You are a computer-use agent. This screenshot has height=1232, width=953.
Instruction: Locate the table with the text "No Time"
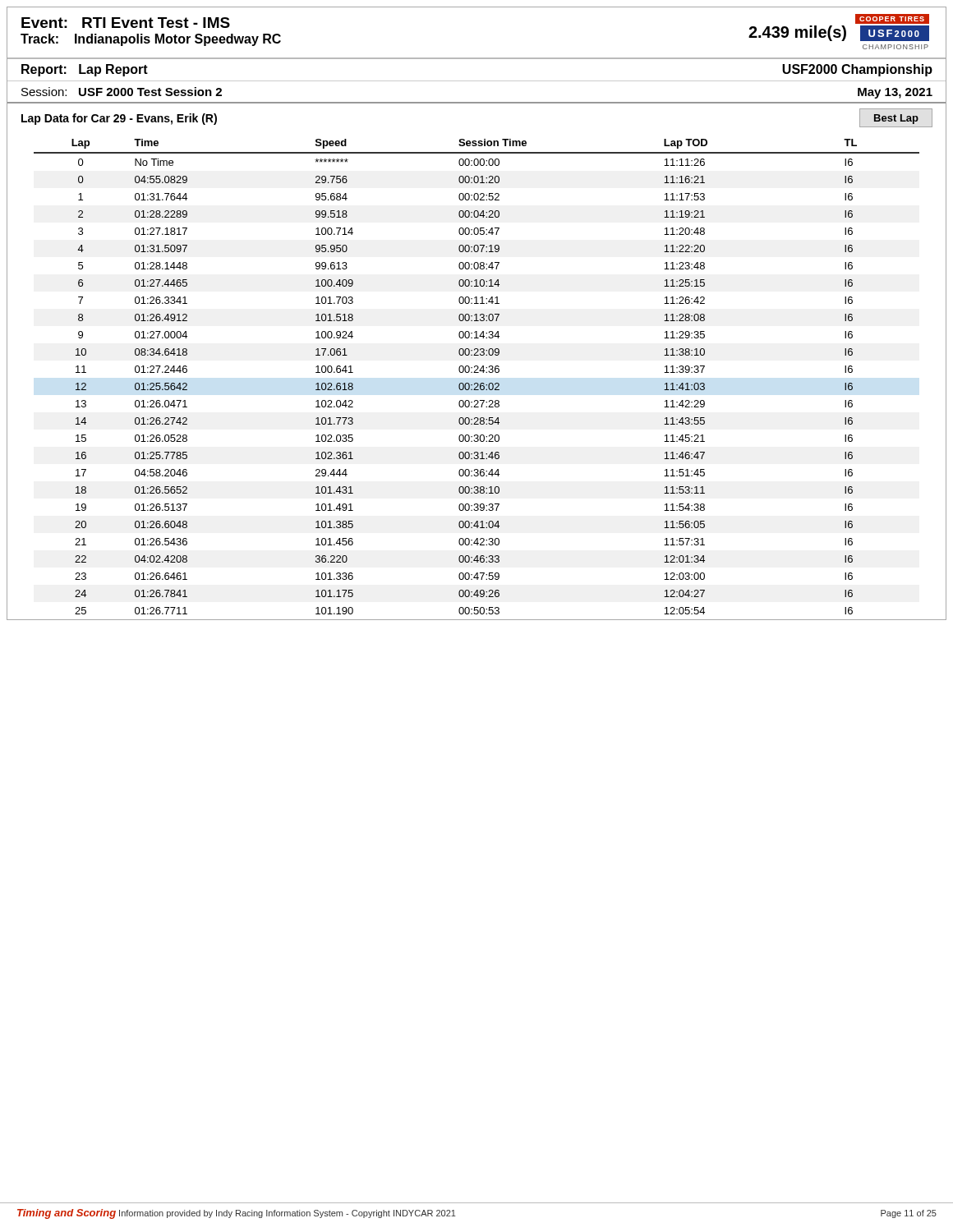point(476,376)
